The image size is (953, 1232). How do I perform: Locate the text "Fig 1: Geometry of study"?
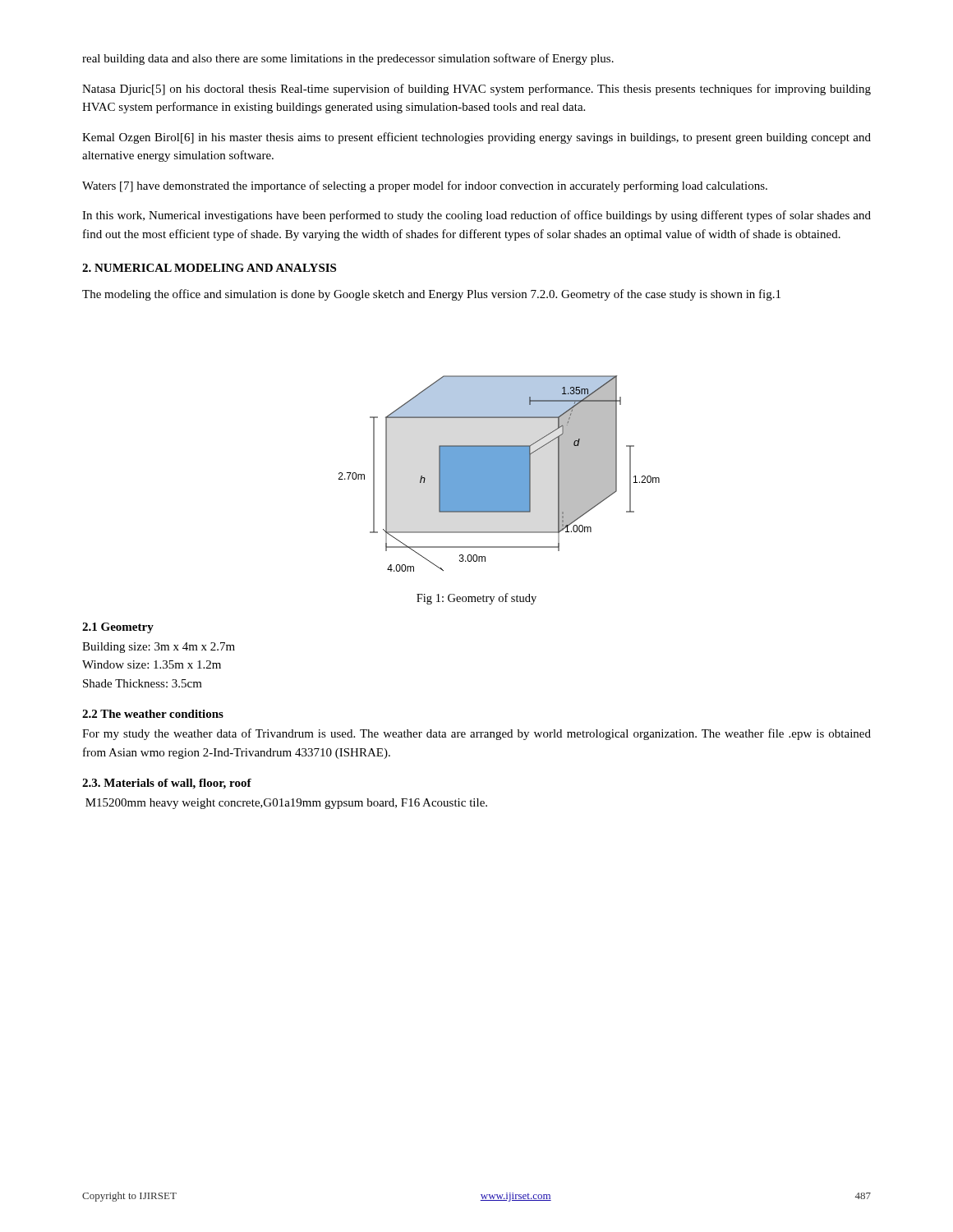point(476,598)
